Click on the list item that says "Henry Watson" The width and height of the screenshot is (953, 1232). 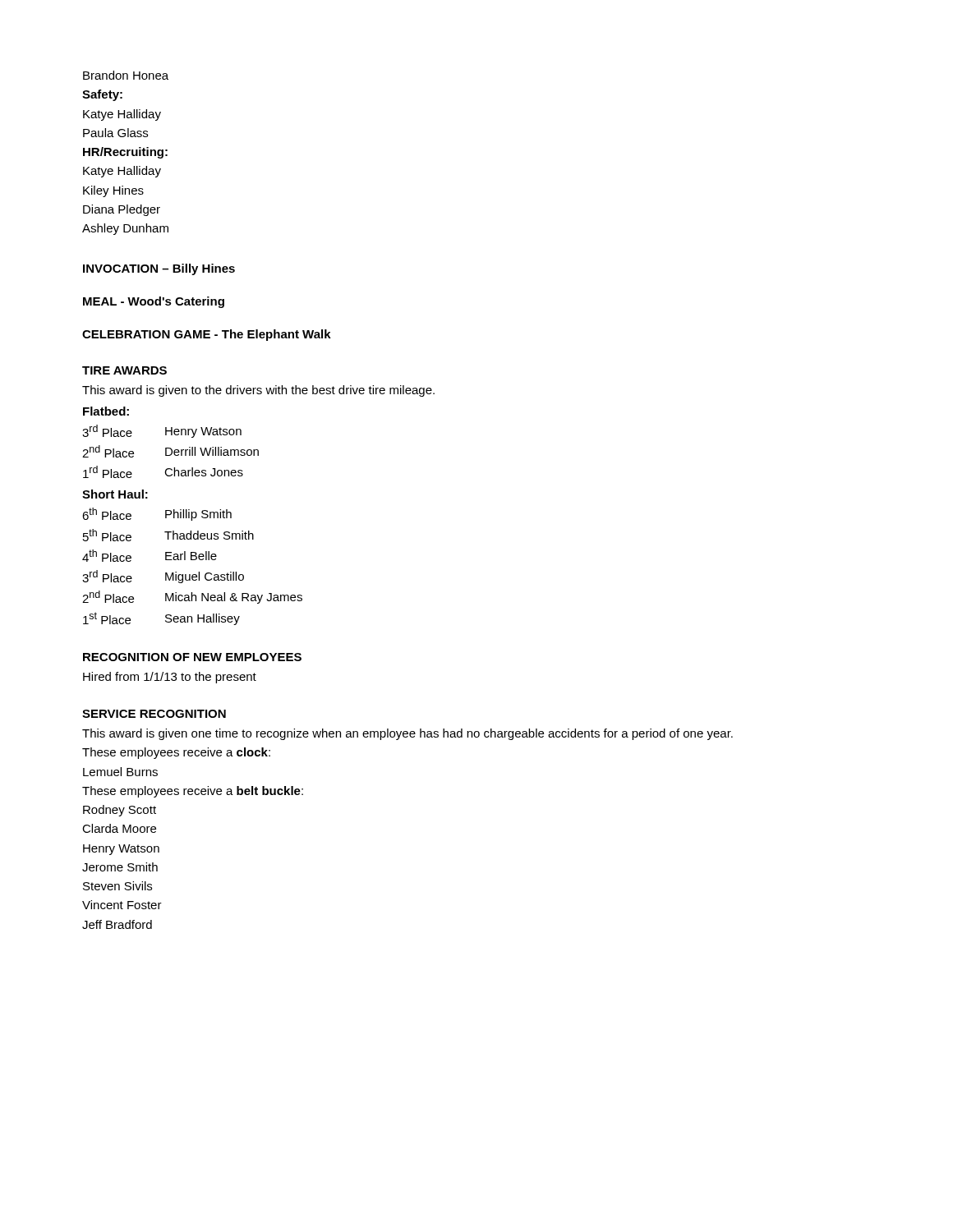[x=121, y=848]
